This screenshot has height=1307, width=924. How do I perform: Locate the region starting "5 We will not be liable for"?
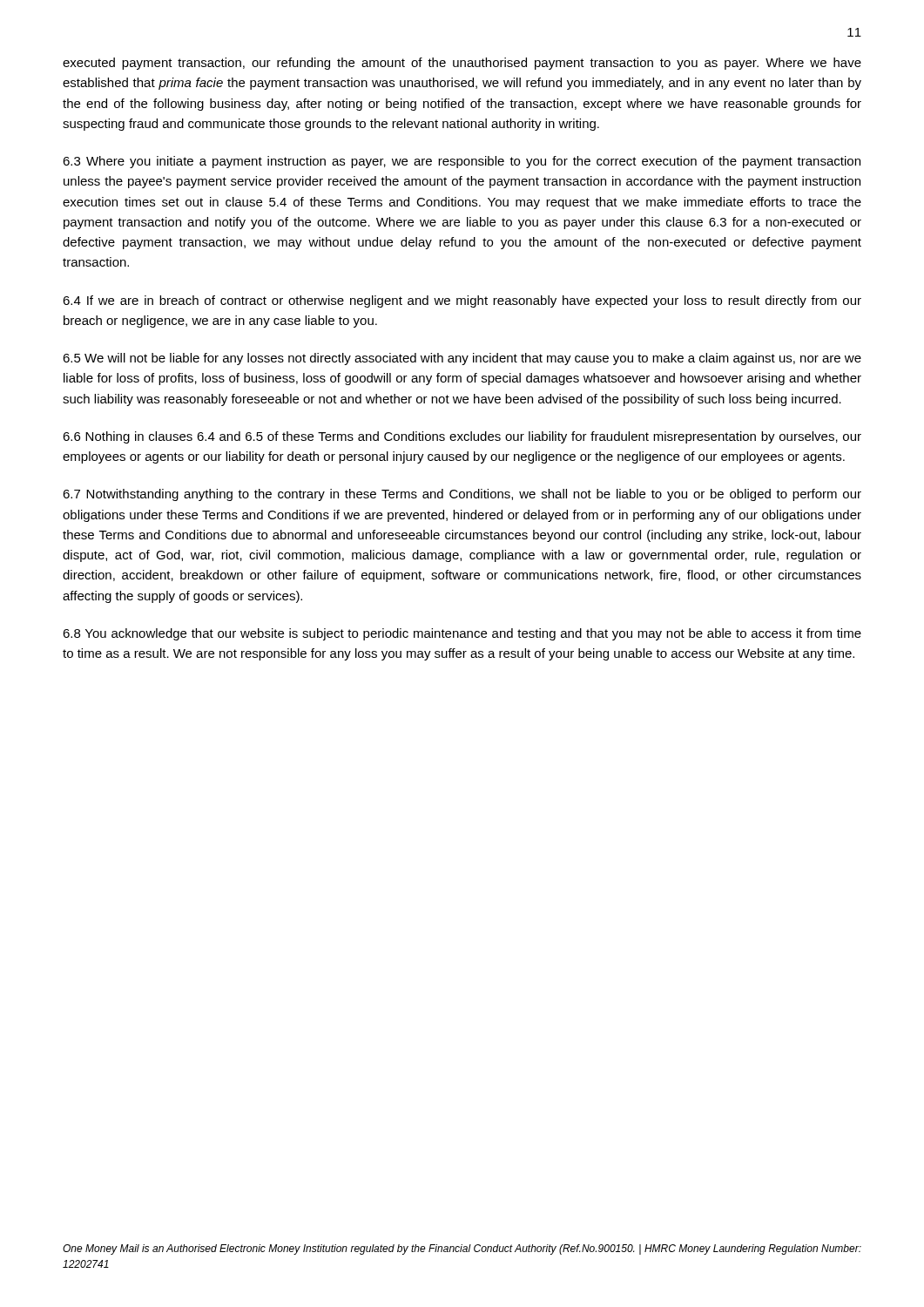click(462, 378)
